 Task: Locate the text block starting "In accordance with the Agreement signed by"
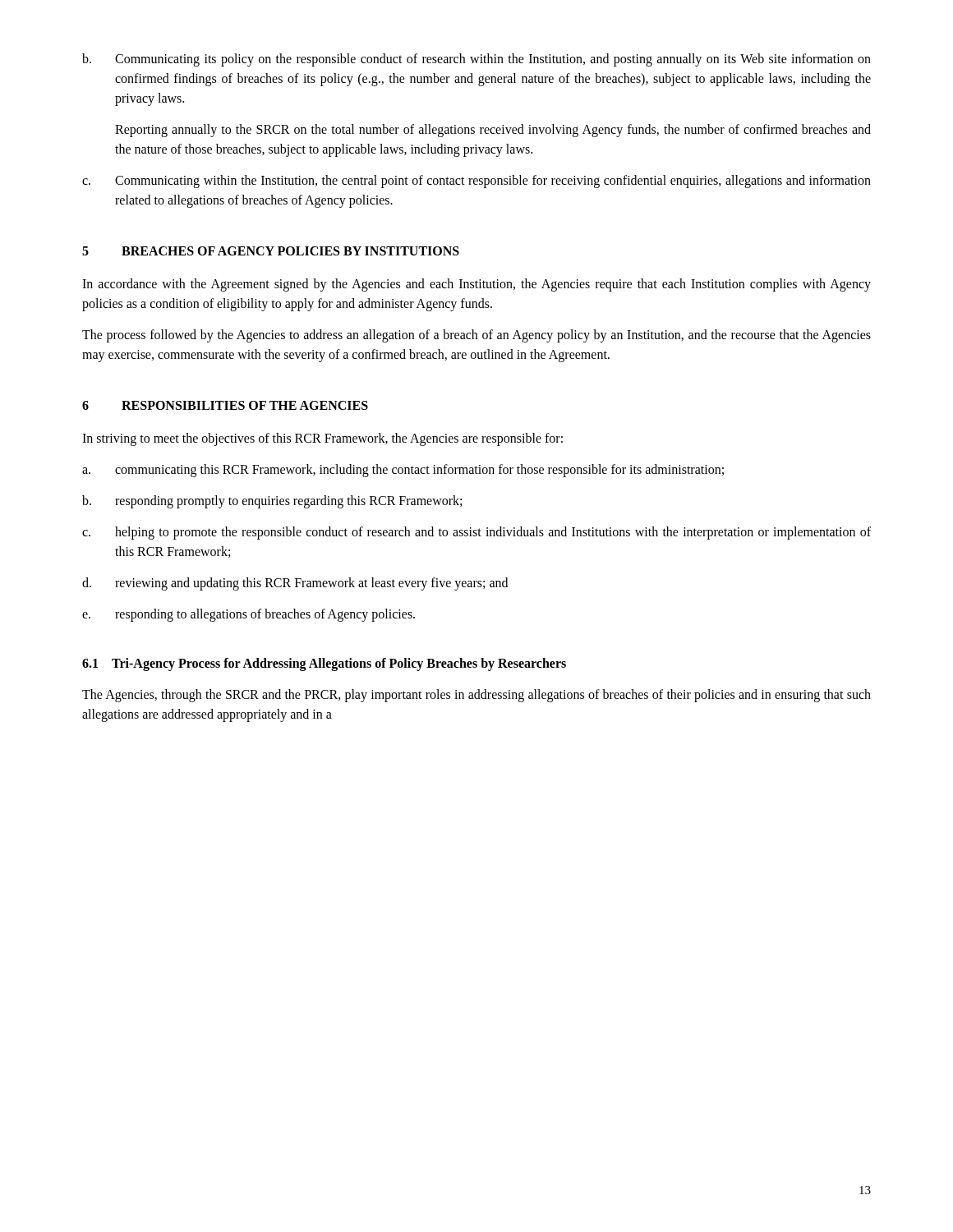[x=476, y=294]
